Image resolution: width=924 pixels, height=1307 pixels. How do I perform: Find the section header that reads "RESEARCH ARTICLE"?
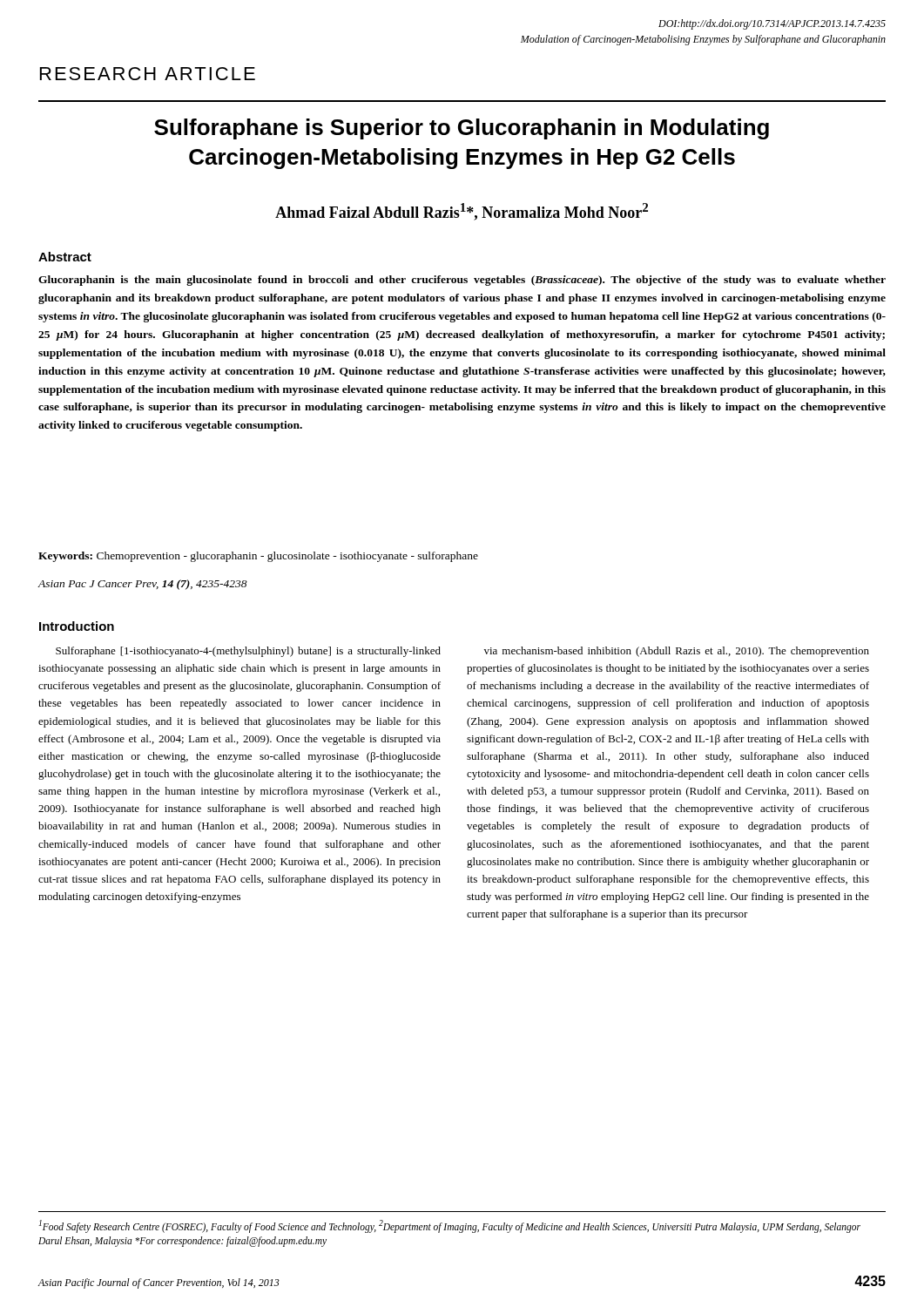(x=148, y=74)
